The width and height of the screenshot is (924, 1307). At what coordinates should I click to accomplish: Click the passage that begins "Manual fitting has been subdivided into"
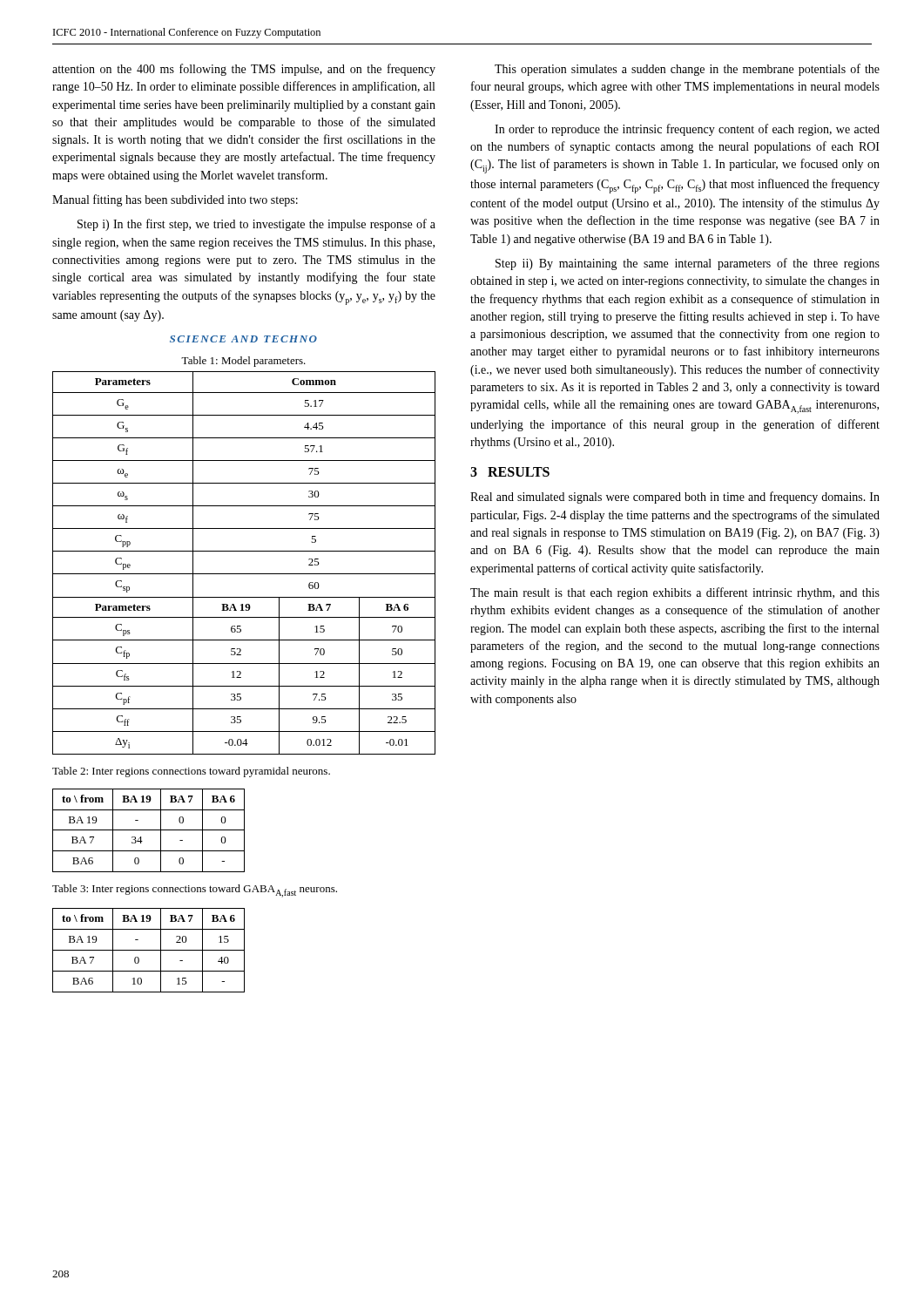tap(244, 201)
